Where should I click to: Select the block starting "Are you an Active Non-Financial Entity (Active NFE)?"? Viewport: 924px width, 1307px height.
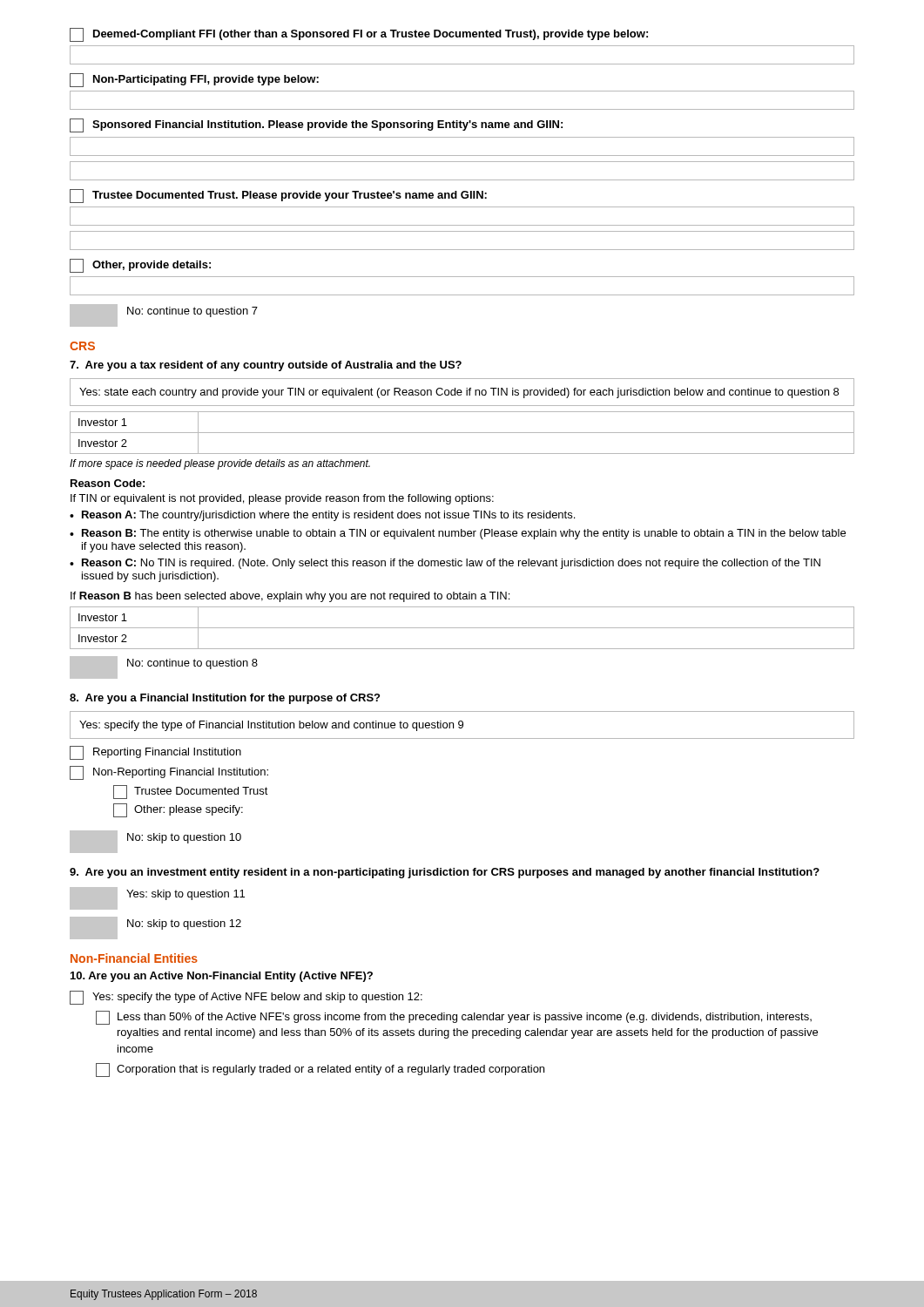point(222,977)
